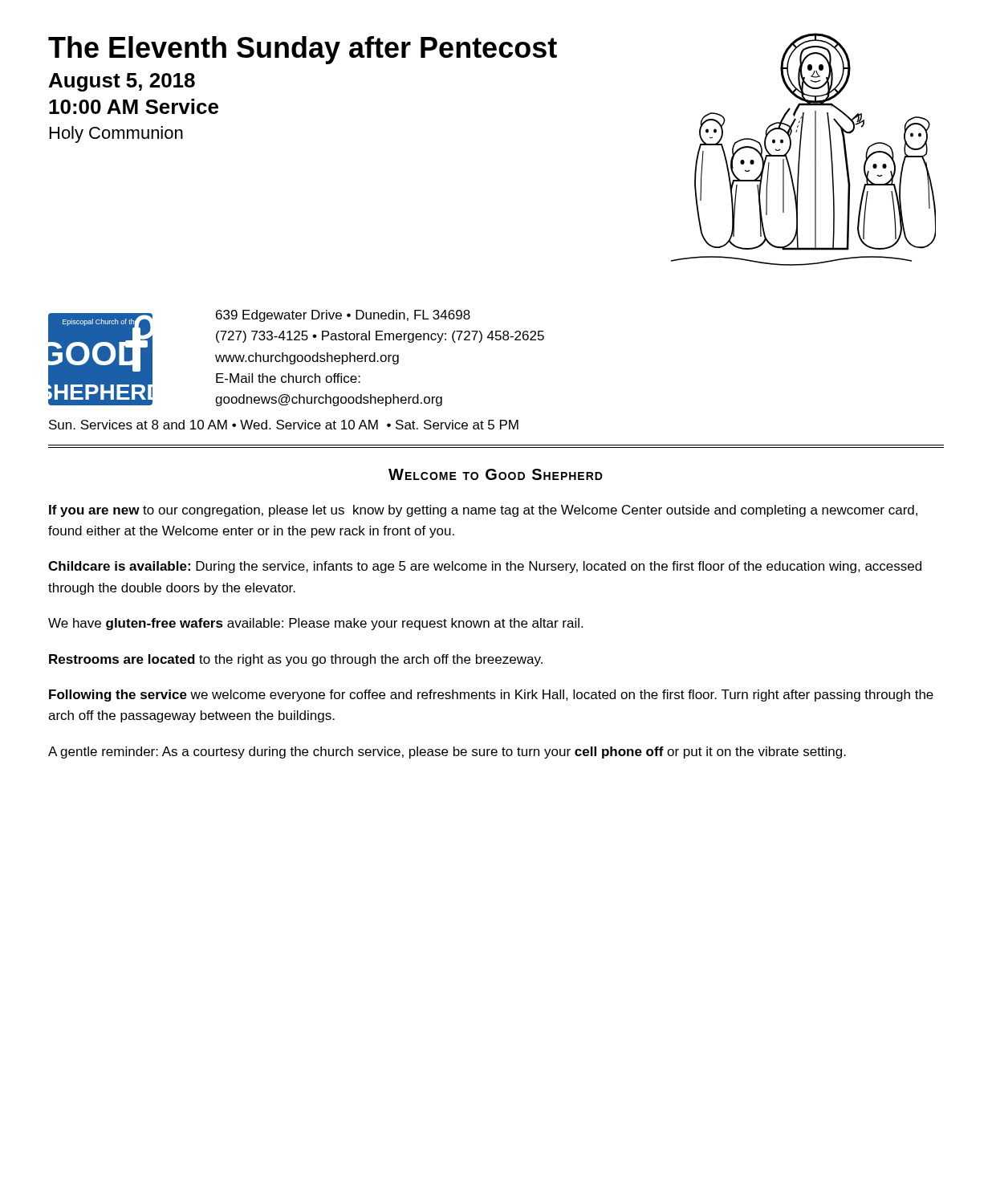The width and height of the screenshot is (992, 1204).
Task: Locate the text block containing "Restrooms are located to the right as"
Action: tap(296, 659)
